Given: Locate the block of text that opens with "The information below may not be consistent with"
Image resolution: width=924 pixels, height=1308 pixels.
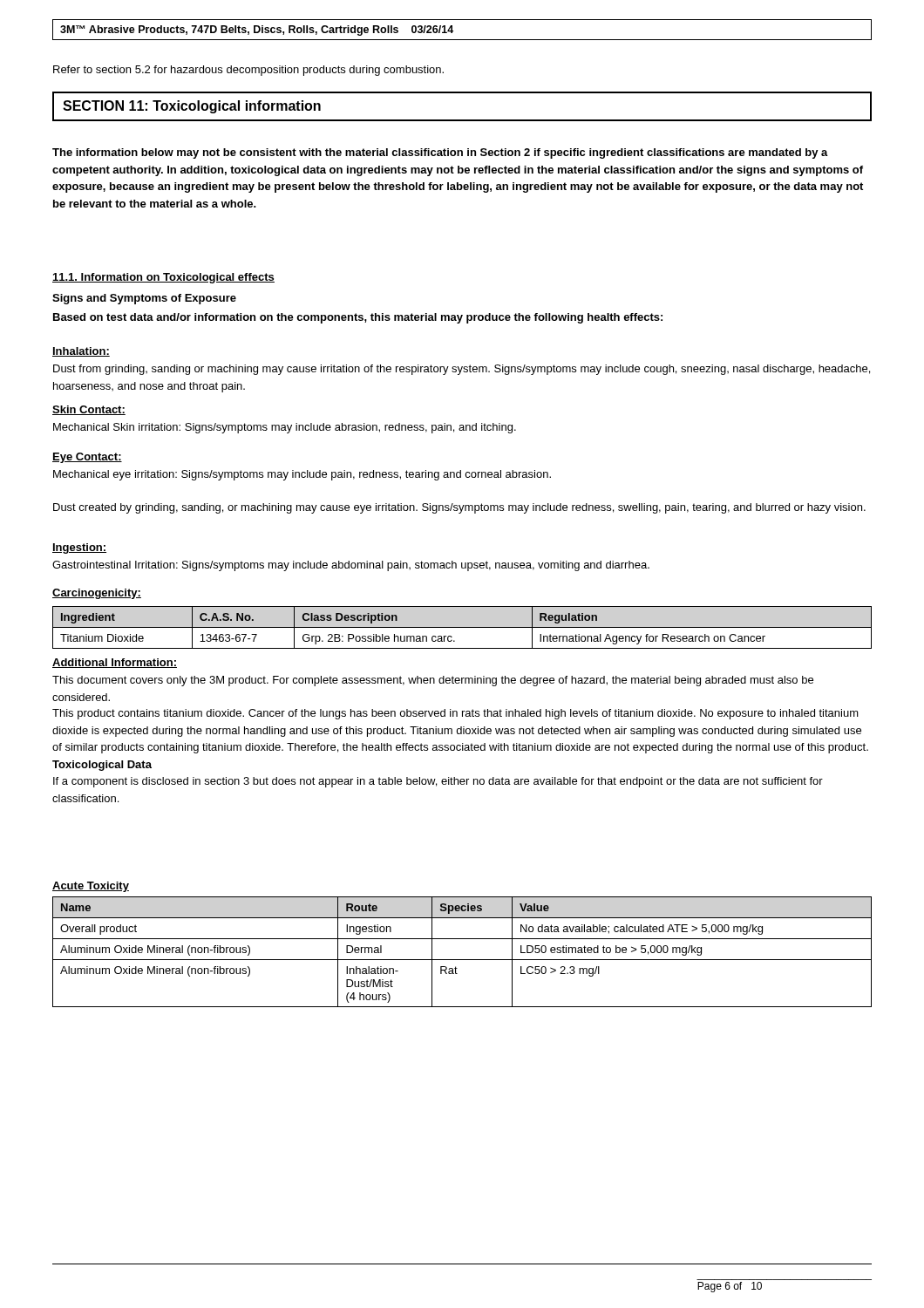Looking at the screenshot, I should click(x=458, y=178).
